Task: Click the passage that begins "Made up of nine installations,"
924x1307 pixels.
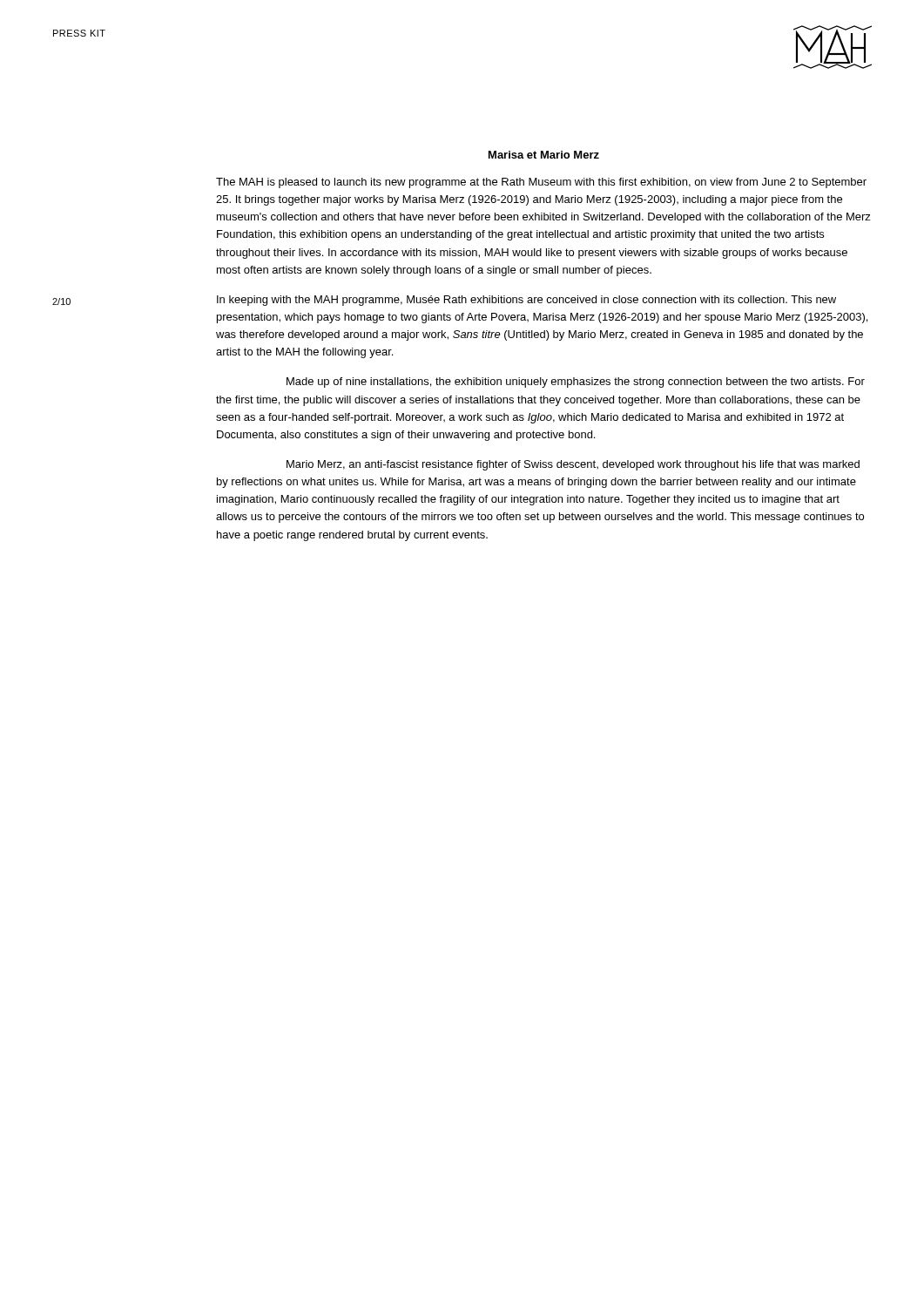Action: point(540,408)
